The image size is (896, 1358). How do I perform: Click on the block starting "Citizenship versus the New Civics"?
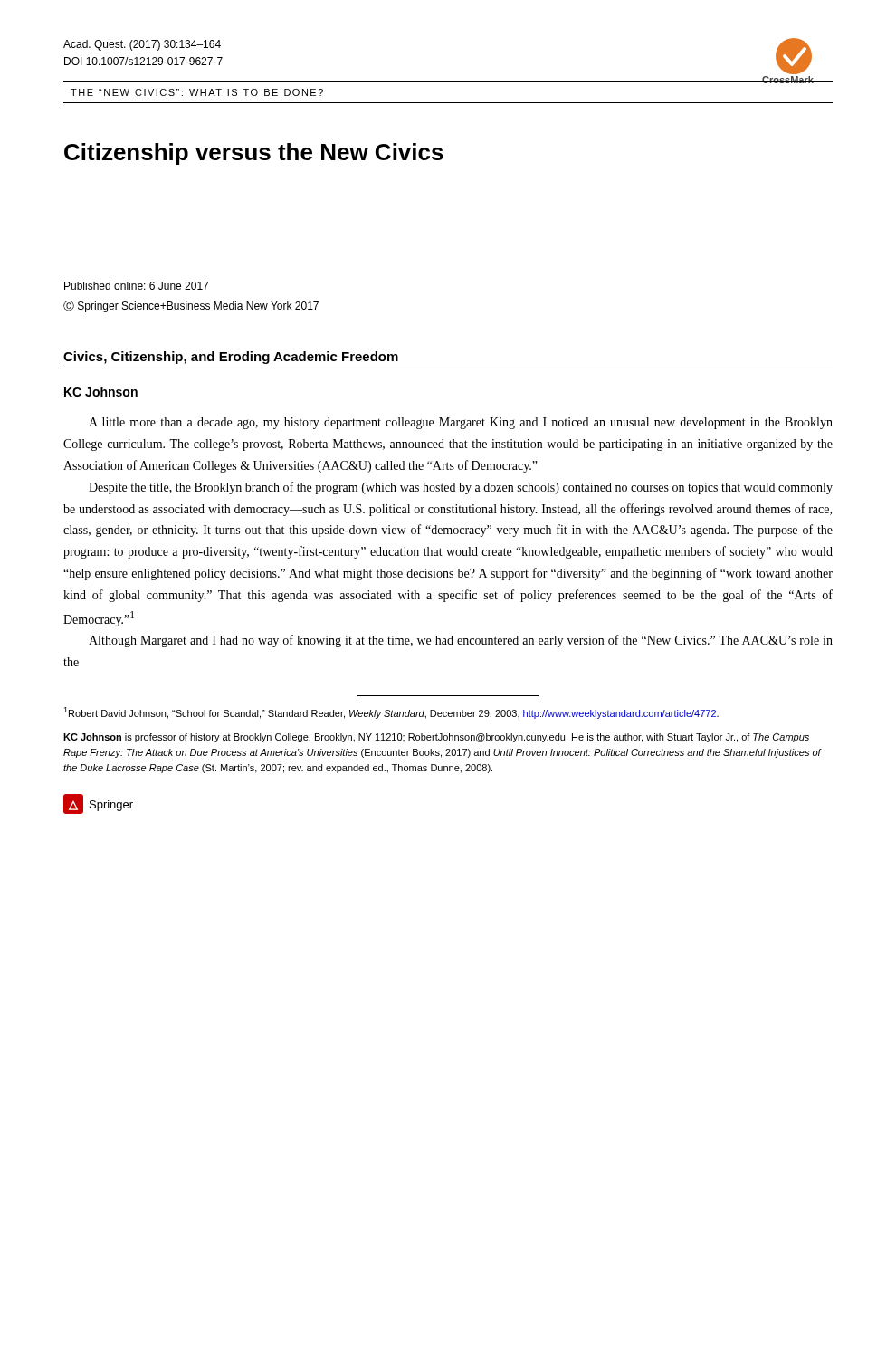[254, 152]
